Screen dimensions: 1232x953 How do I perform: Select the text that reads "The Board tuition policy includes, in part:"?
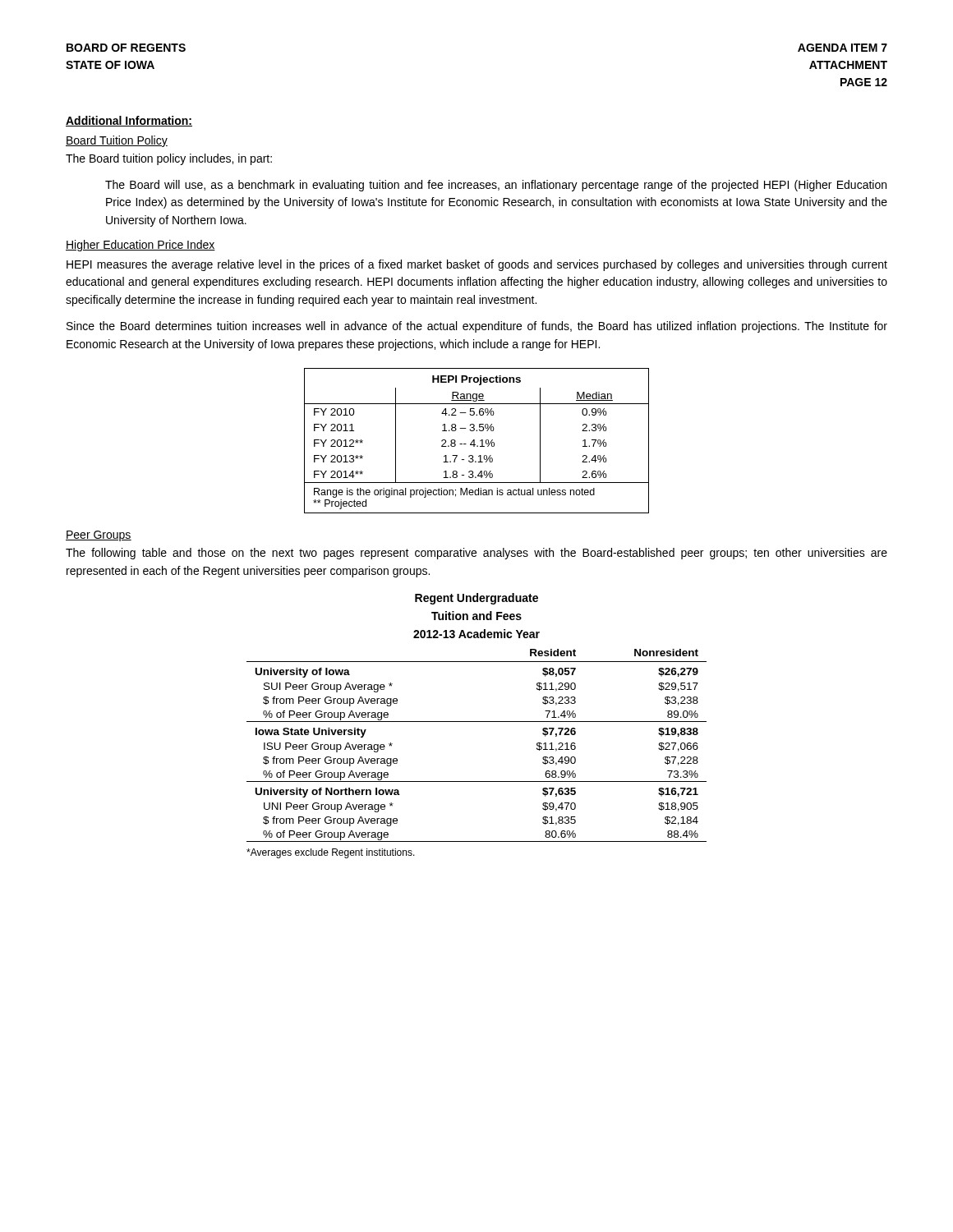169,158
